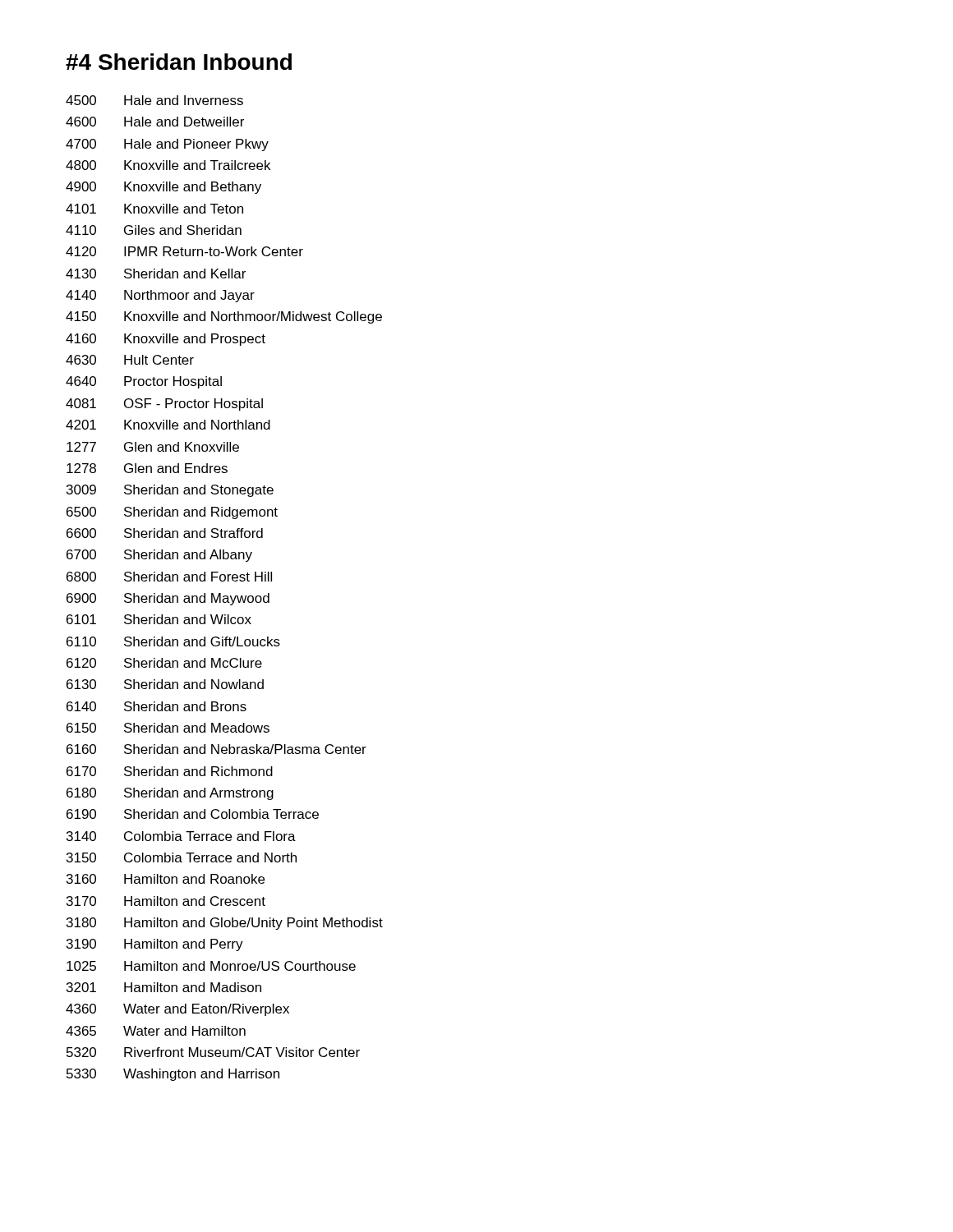Image resolution: width=953 pixels, height=1232 pixels.
Task: Select the text block starting "6110Sheridan and Gift/Loucks"
Action: pos(173,642)
